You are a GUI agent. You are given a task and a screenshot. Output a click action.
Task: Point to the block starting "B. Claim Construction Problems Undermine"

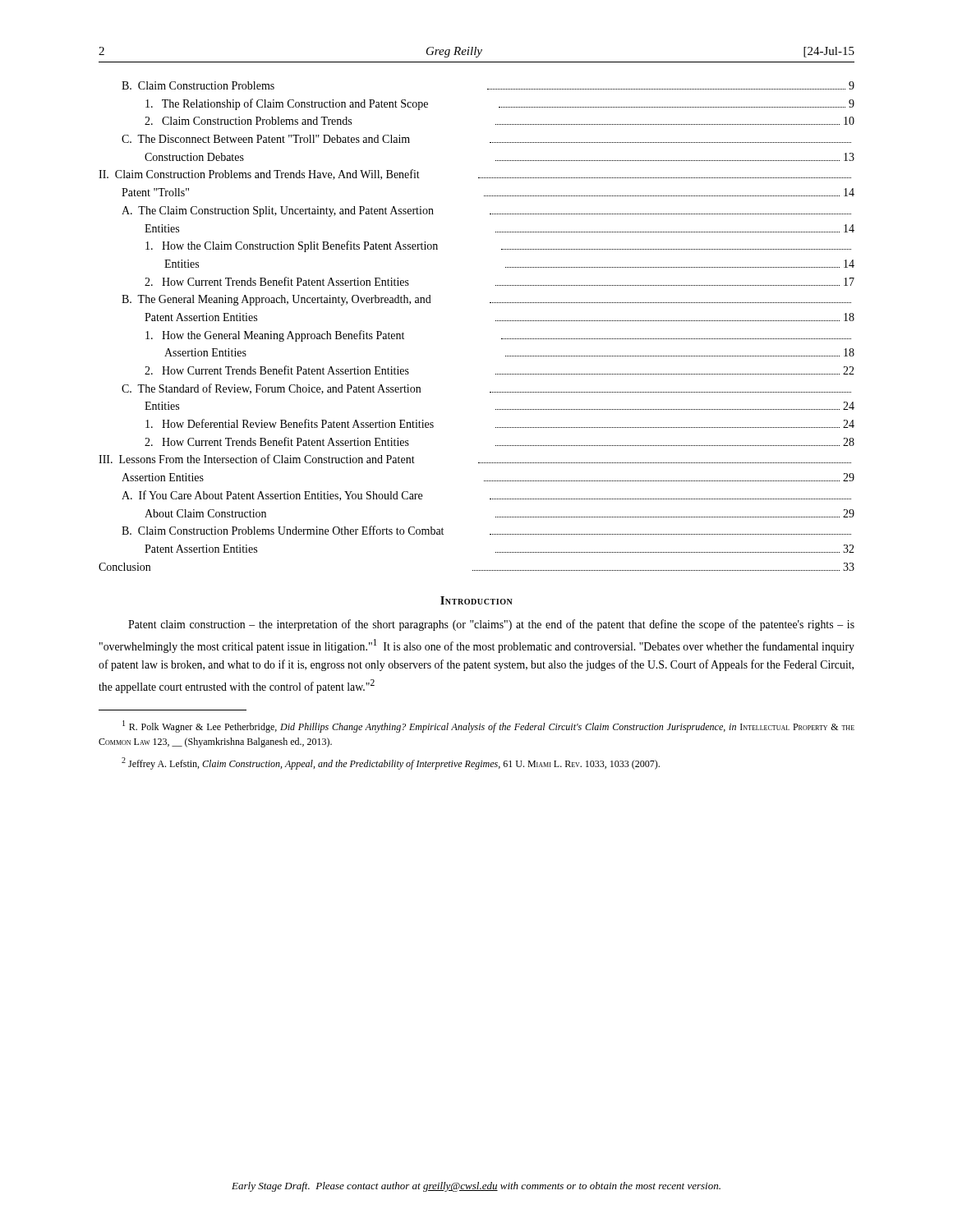click(x=486, y=531)
